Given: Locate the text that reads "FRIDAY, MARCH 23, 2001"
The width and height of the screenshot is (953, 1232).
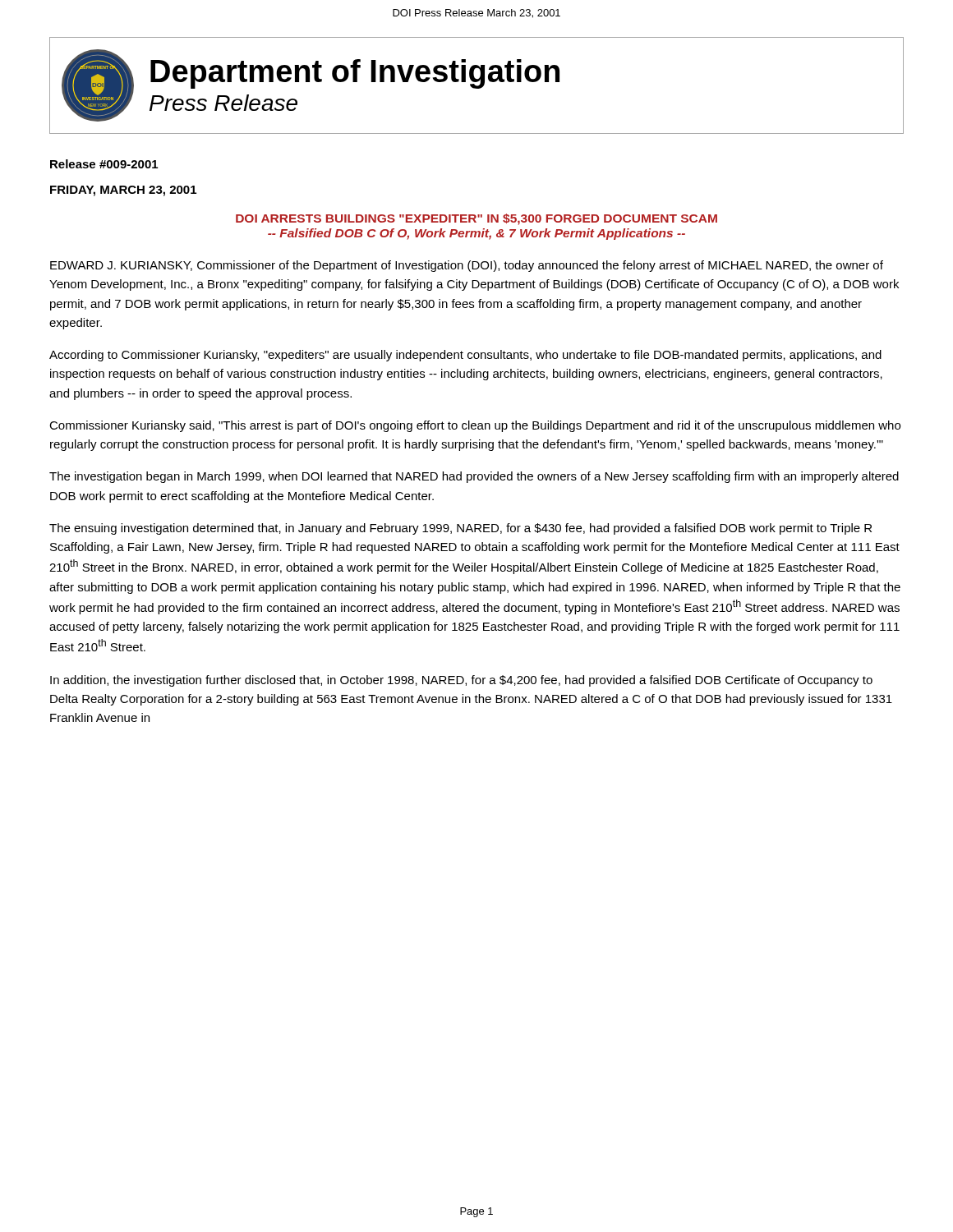Looking at the screenshot, I should (x=123, y=189).
